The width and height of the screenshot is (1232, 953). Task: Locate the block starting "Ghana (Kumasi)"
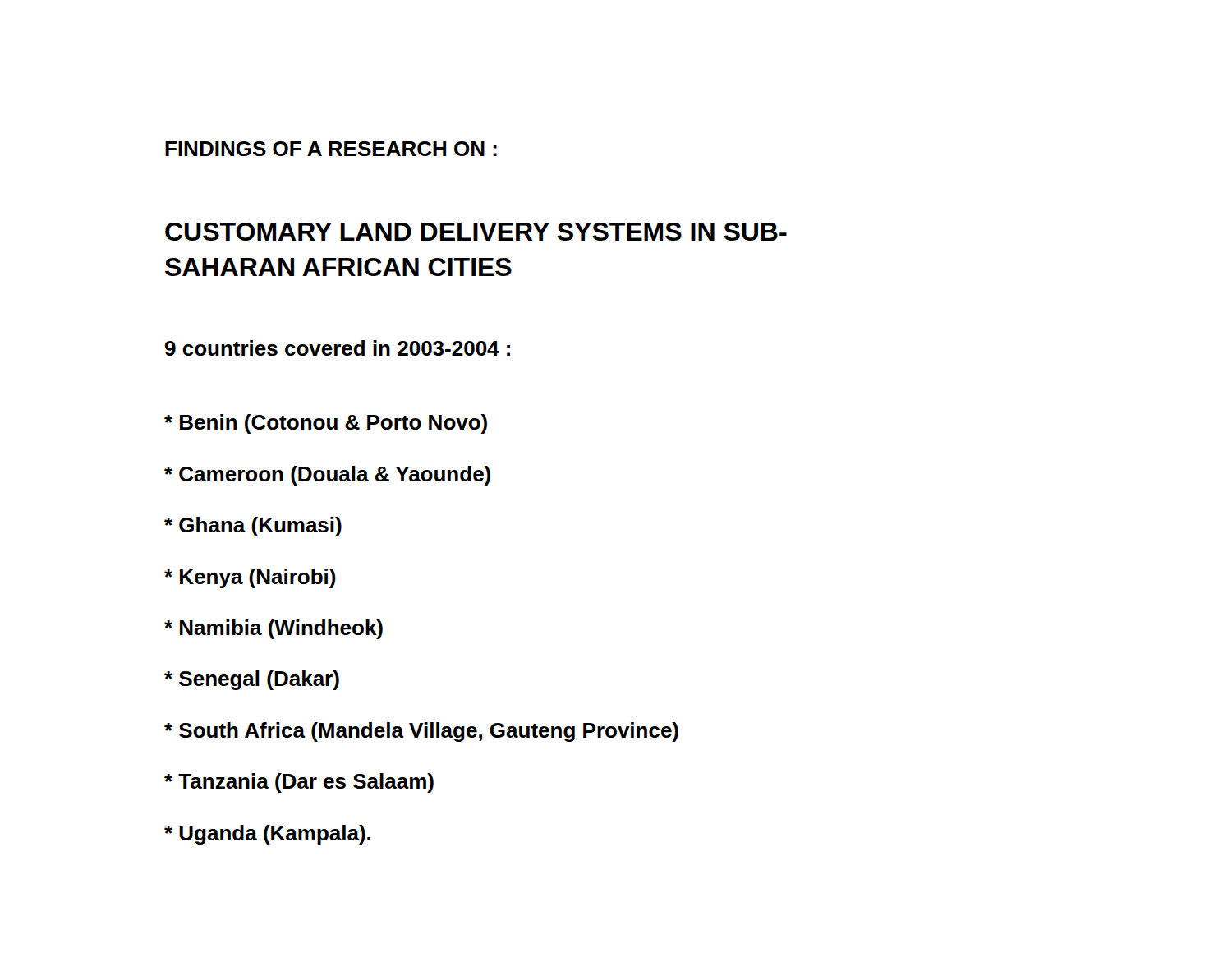253,527
